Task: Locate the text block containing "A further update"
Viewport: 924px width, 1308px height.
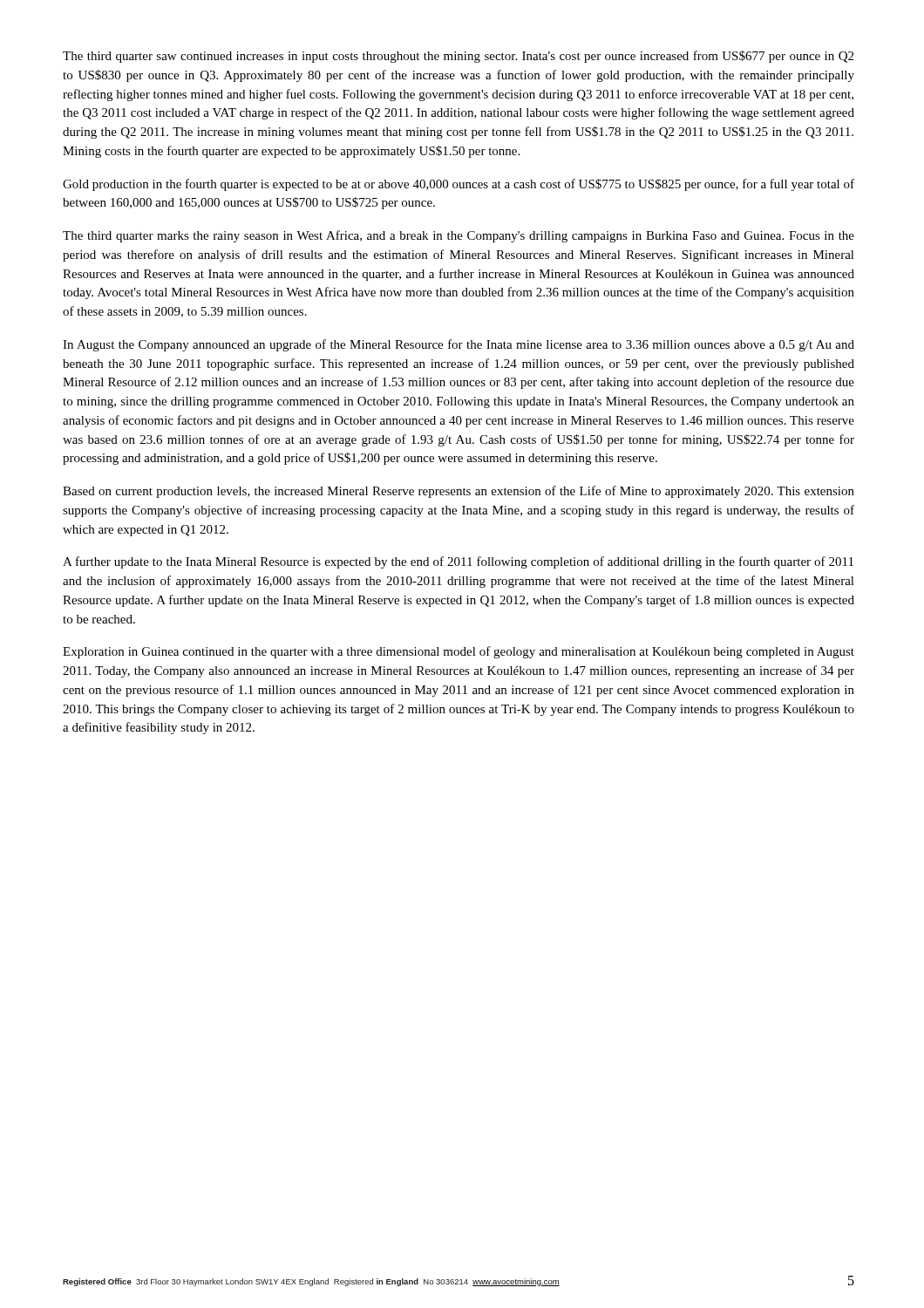Action: pyautogui.click(x=458, y=590)
